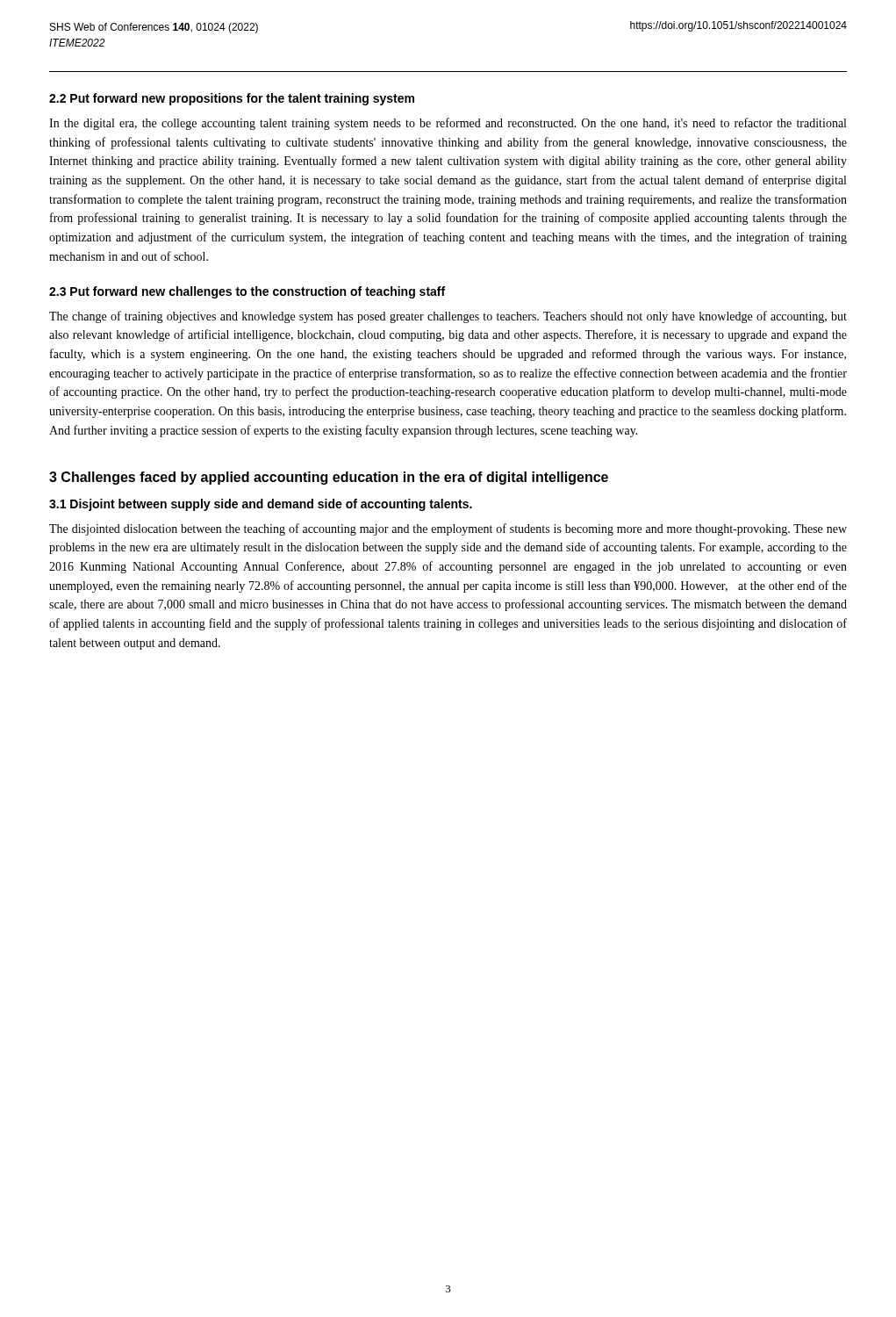Point to the block beginning "In the digital era, the college accounting"

point(448,190)
